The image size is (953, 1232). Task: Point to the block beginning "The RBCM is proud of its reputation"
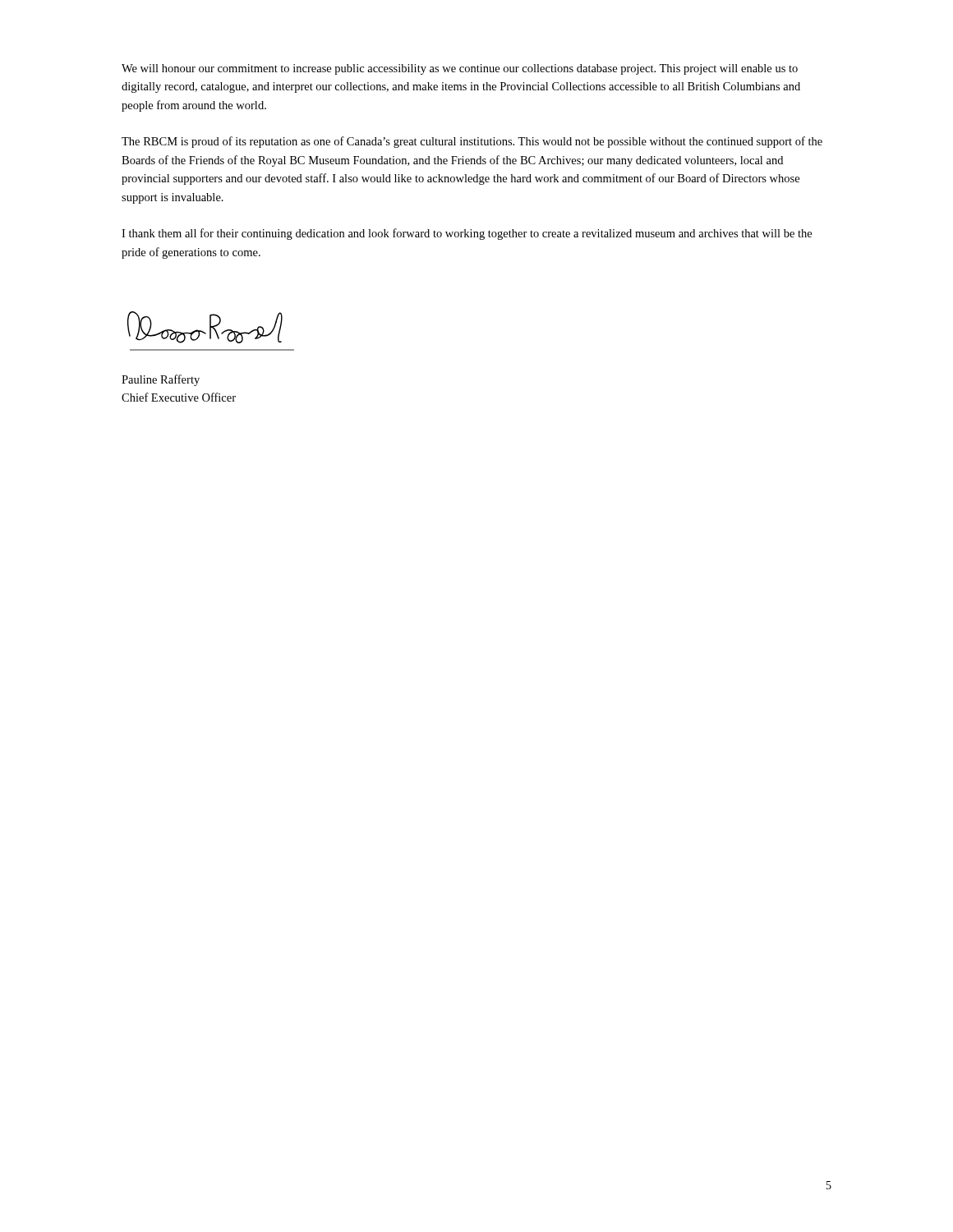tap(472, 169)
